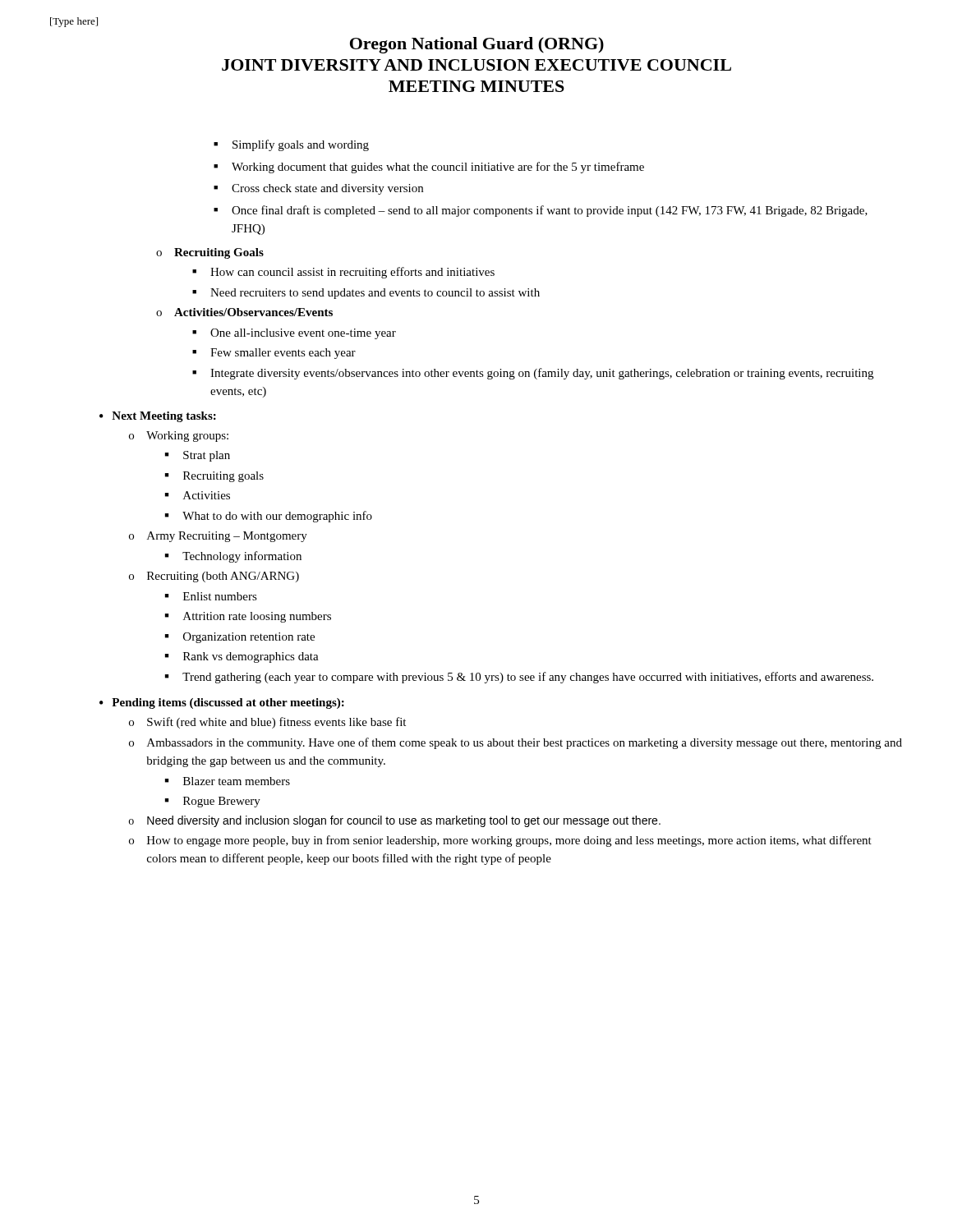Navigate to the text starting "Technology information"

(242, 556)
